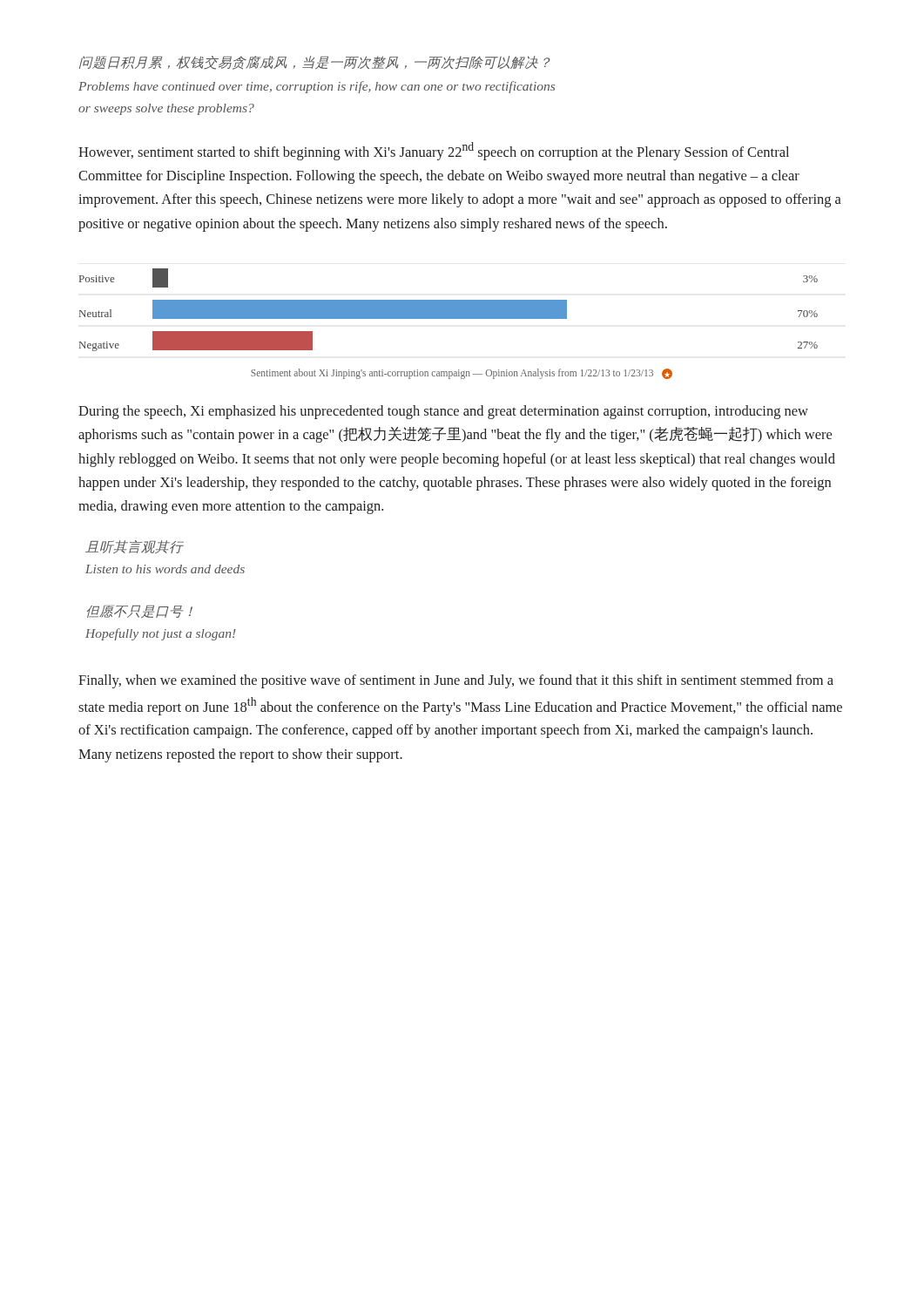924x1307 pixels.
Task: Find the block starting "During the speech, Xi emphasized"
Action: (x=457, y=458)
